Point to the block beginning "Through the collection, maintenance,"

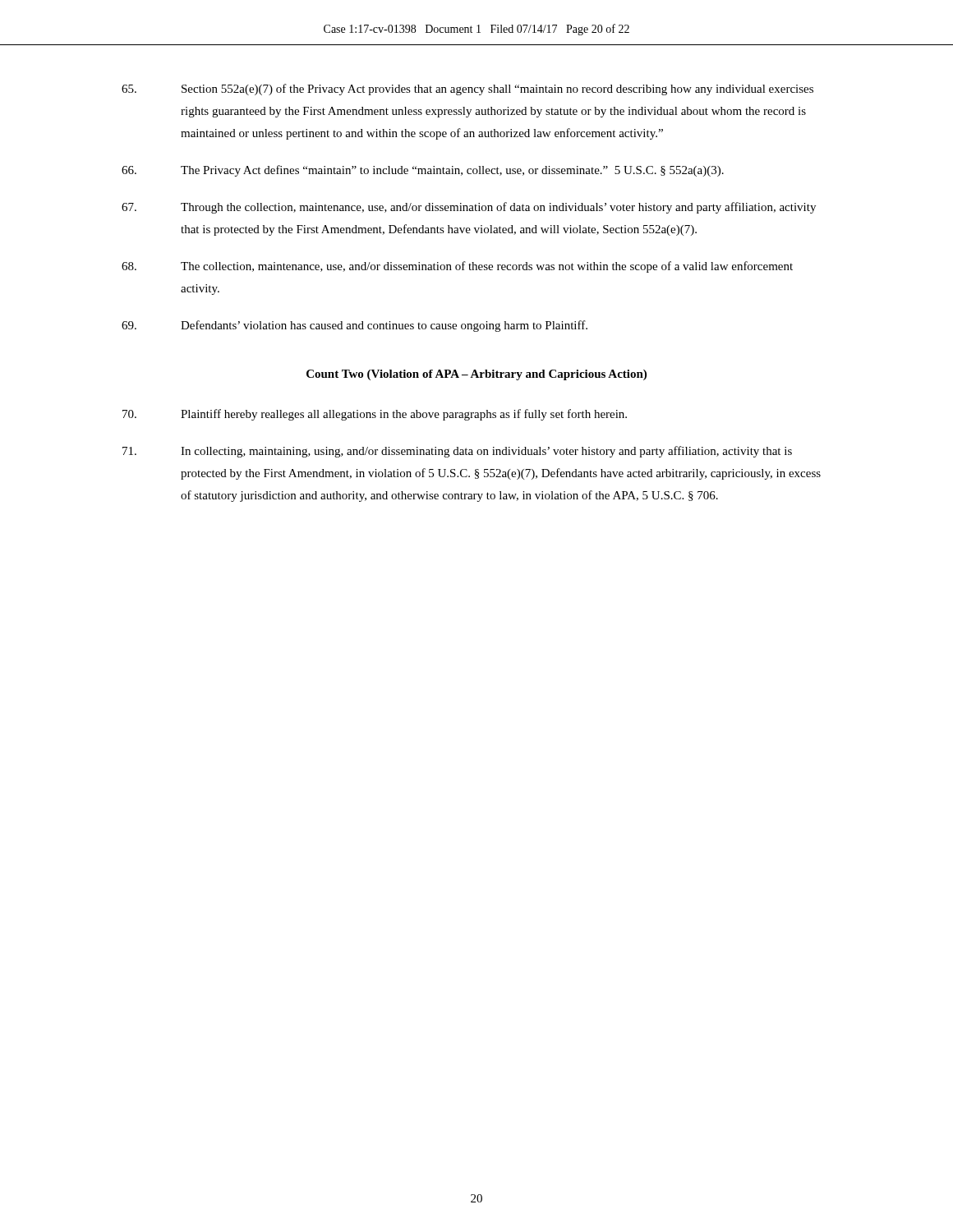tap(476, 218)
